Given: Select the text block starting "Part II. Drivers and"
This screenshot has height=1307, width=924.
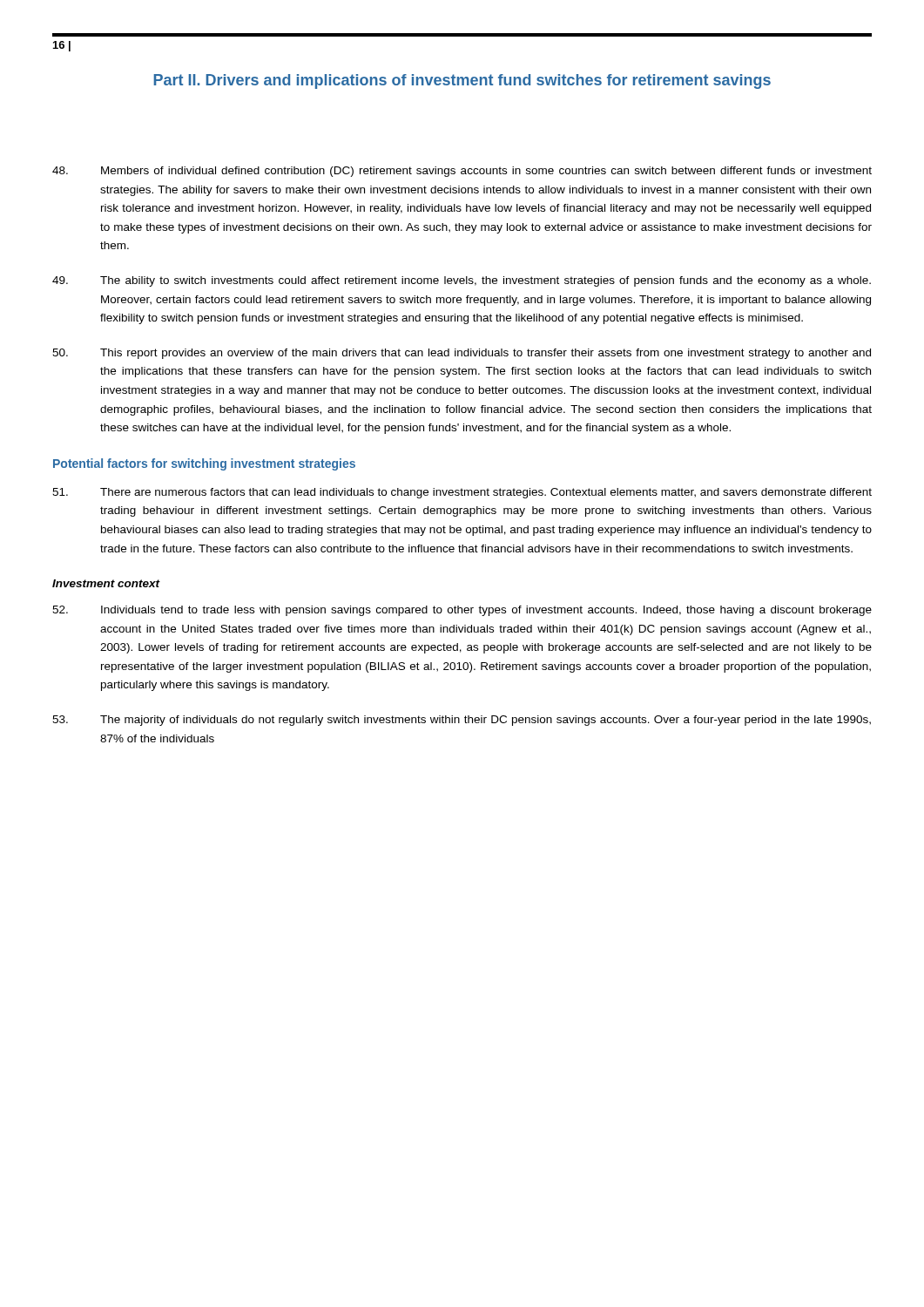Looking at the screenshot, I should click(462, 81).
